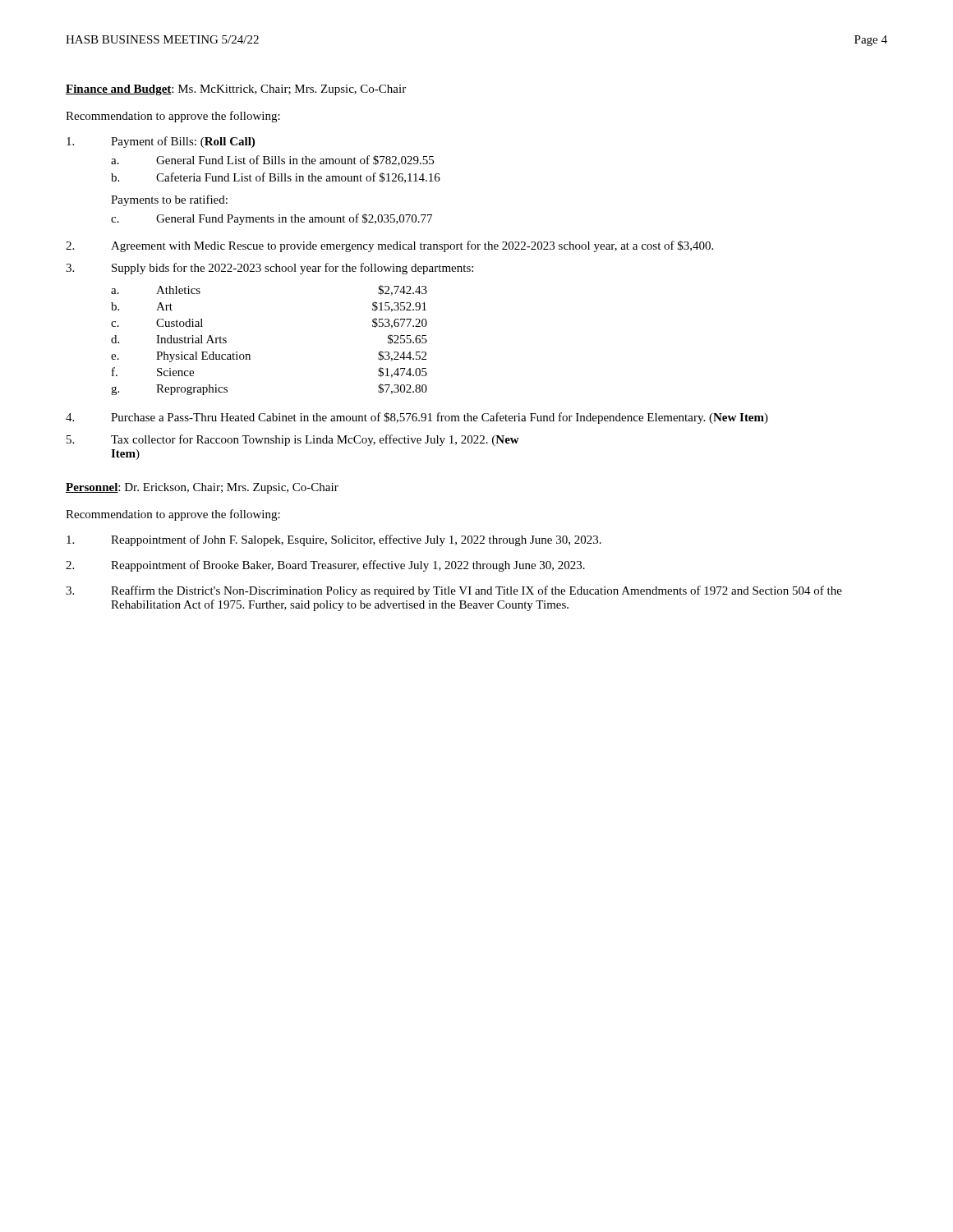953x1232 pixels.
Task: Point to the block beginning "3. Reaffirm the District's Non-Discrimination"
Action: [x=476, y=598]
